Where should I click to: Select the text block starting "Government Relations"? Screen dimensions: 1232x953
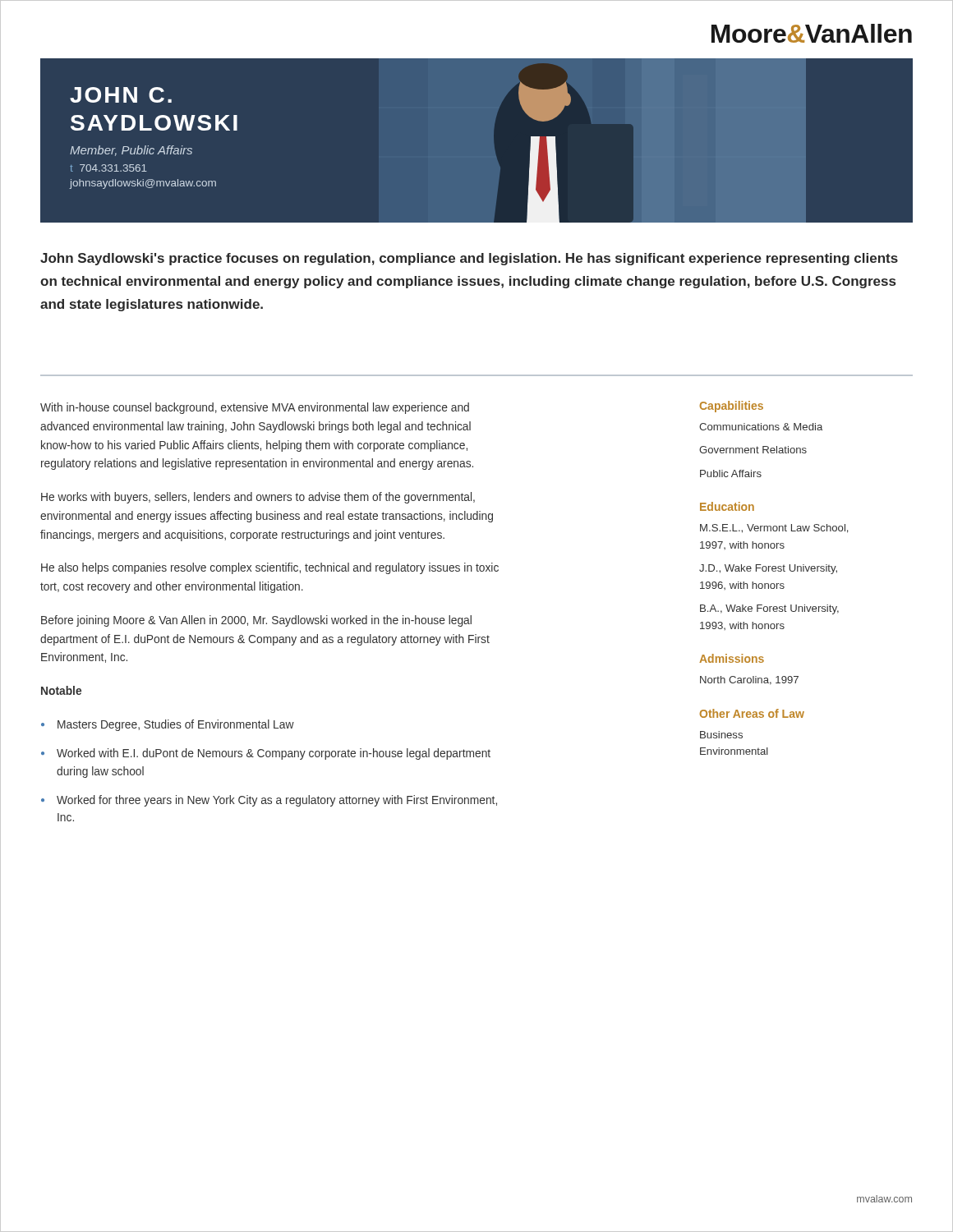753,450
